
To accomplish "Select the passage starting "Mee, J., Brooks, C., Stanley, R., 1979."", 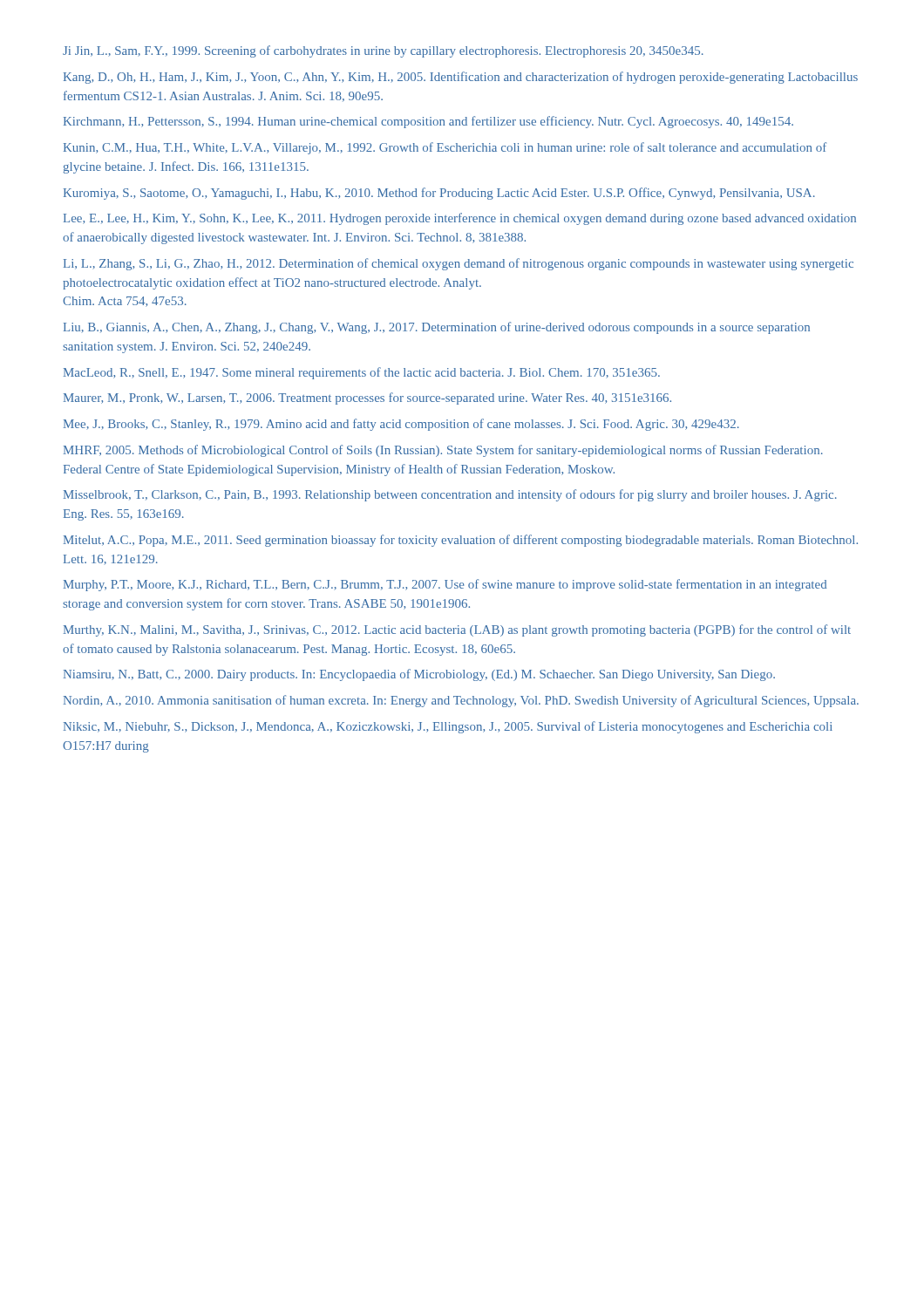I will click(401, 424).
